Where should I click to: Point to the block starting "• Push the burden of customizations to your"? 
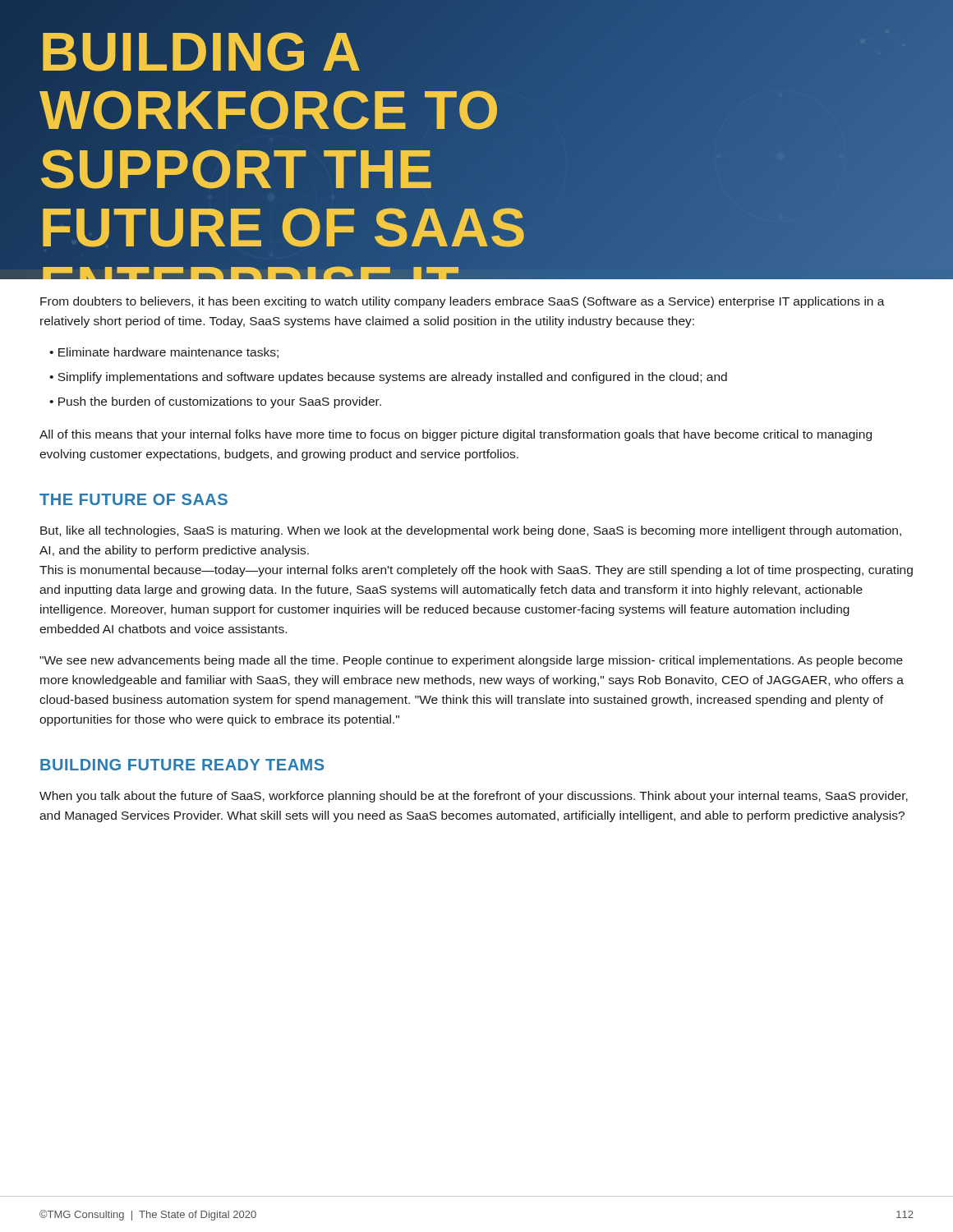[216, 401]
